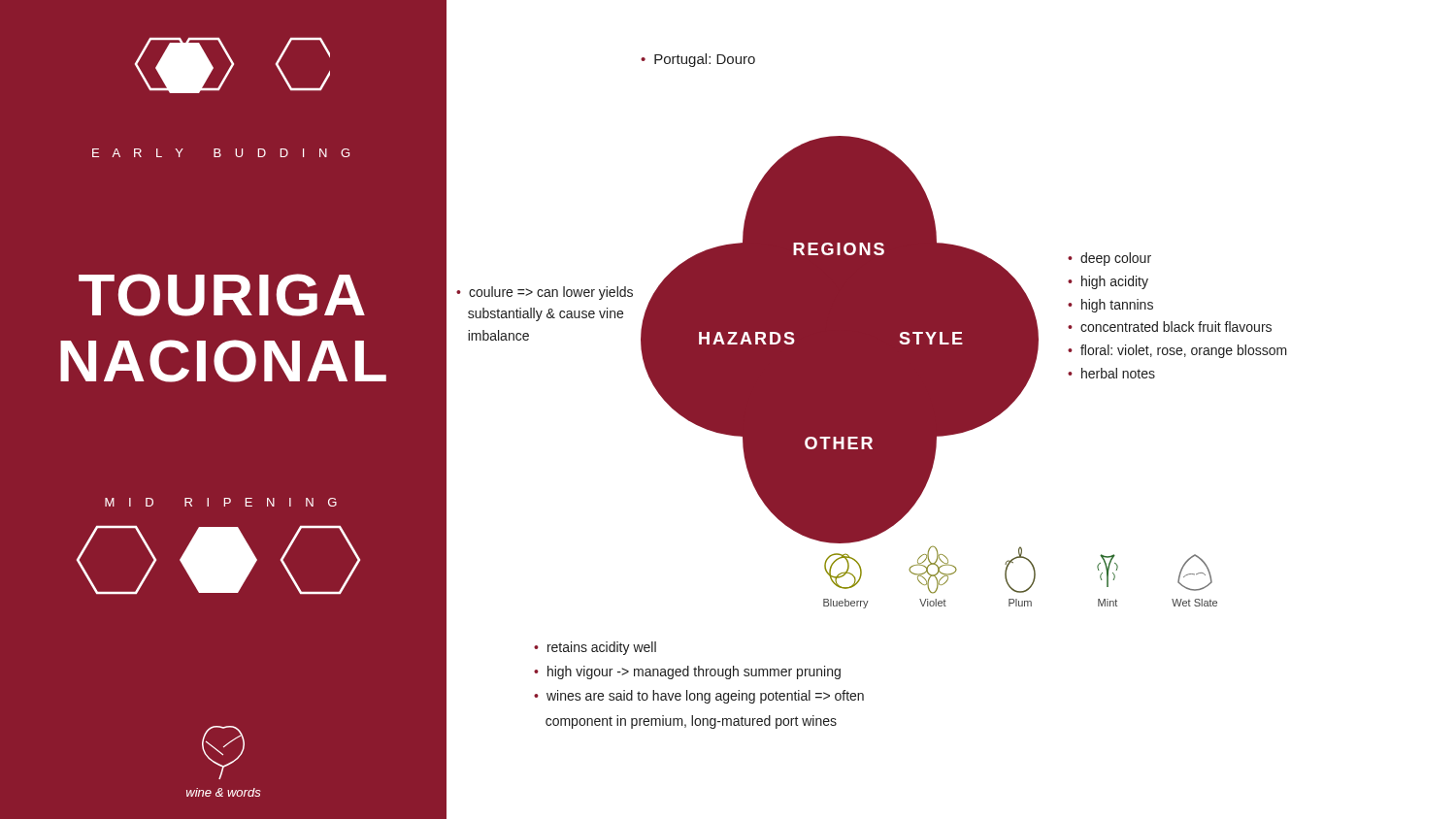Locate the illustration
The image size is (1456, 819).
pyautogui.click(x=1020, y=576)
